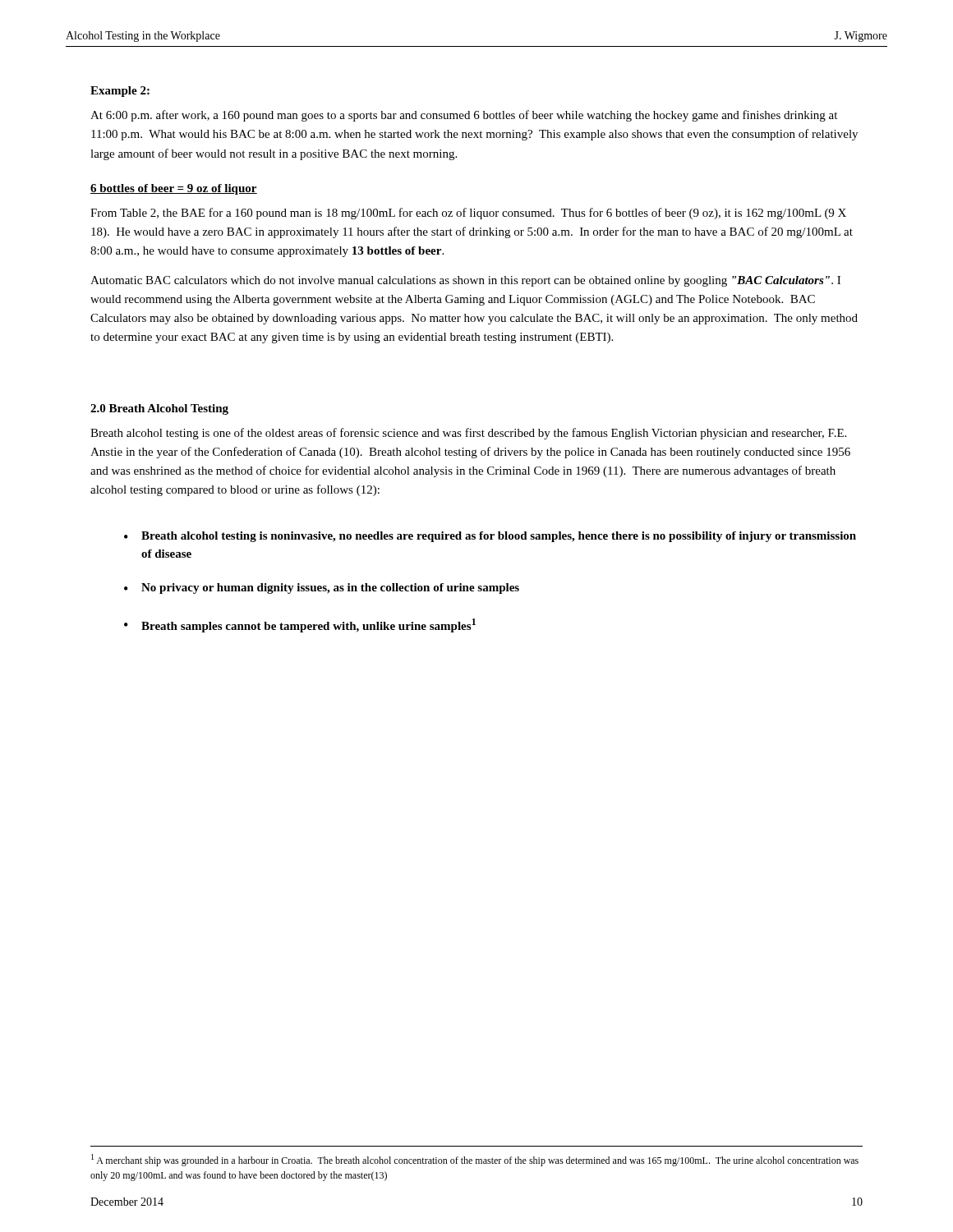Navigate to the element starting "• Breath alcohol testing is noninvasive,"
The image size is (953, 1232).
coord(493,545)
